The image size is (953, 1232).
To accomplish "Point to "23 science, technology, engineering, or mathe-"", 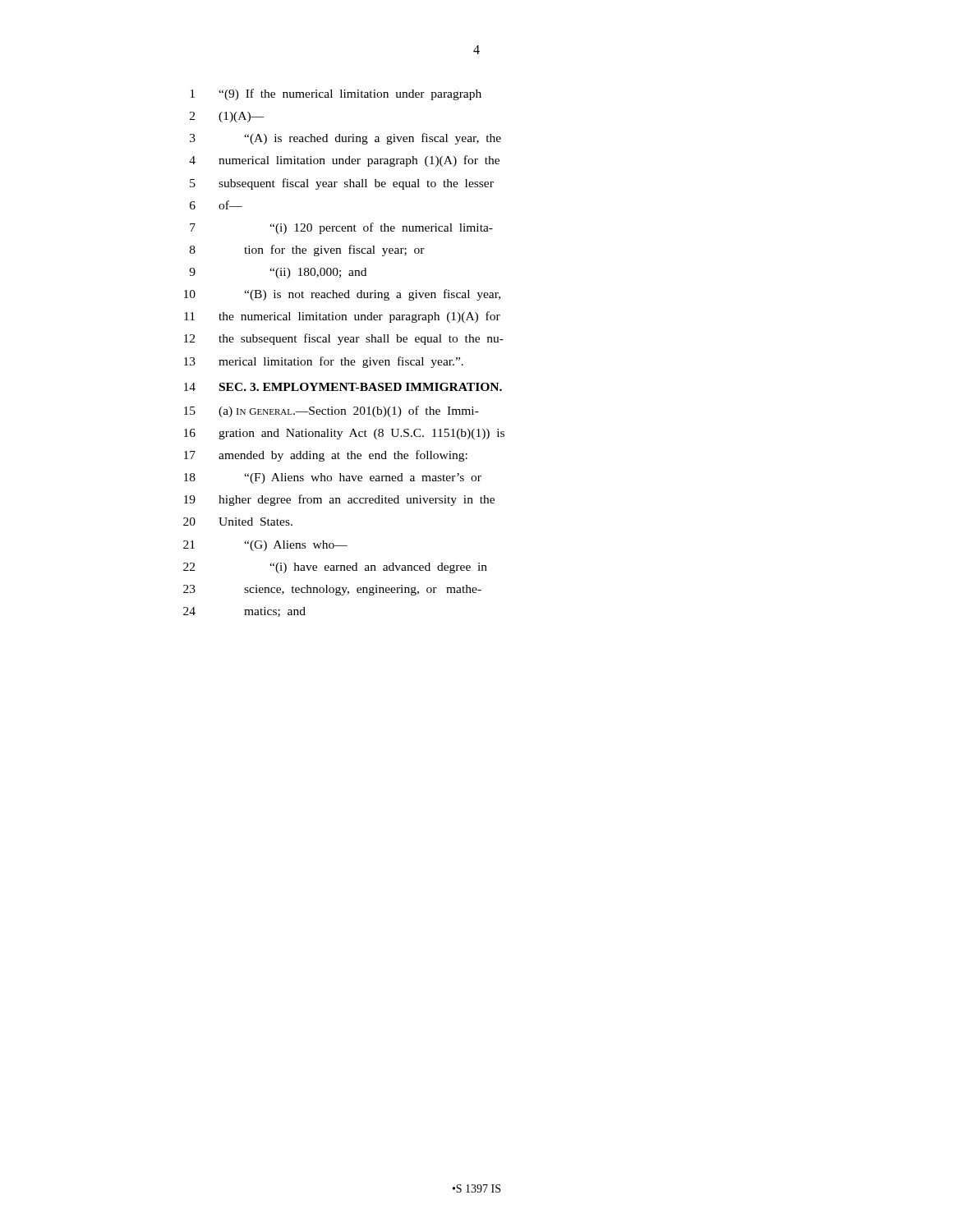I will 332,590.
